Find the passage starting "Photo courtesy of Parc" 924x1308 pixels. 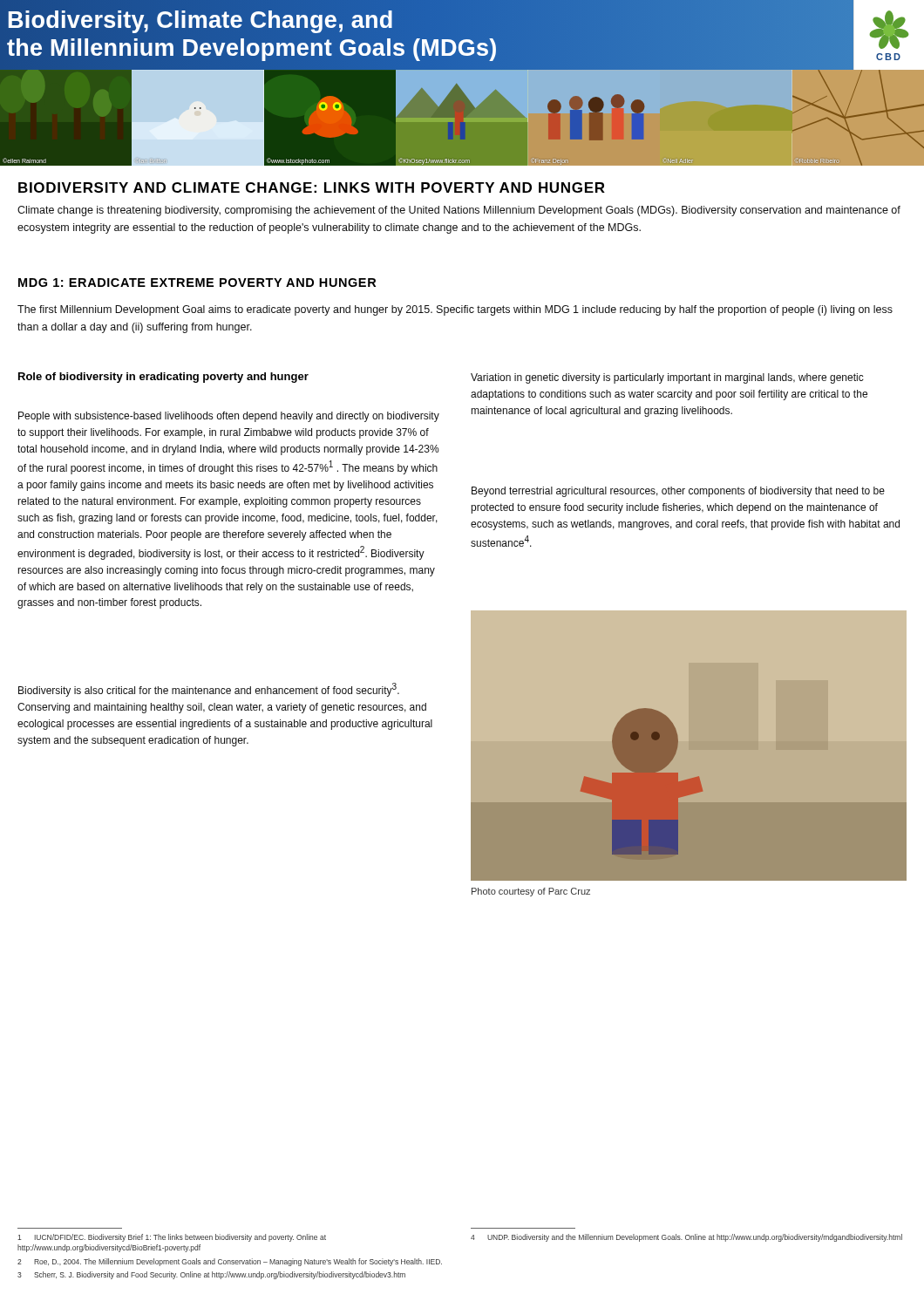tap(531, 891)
